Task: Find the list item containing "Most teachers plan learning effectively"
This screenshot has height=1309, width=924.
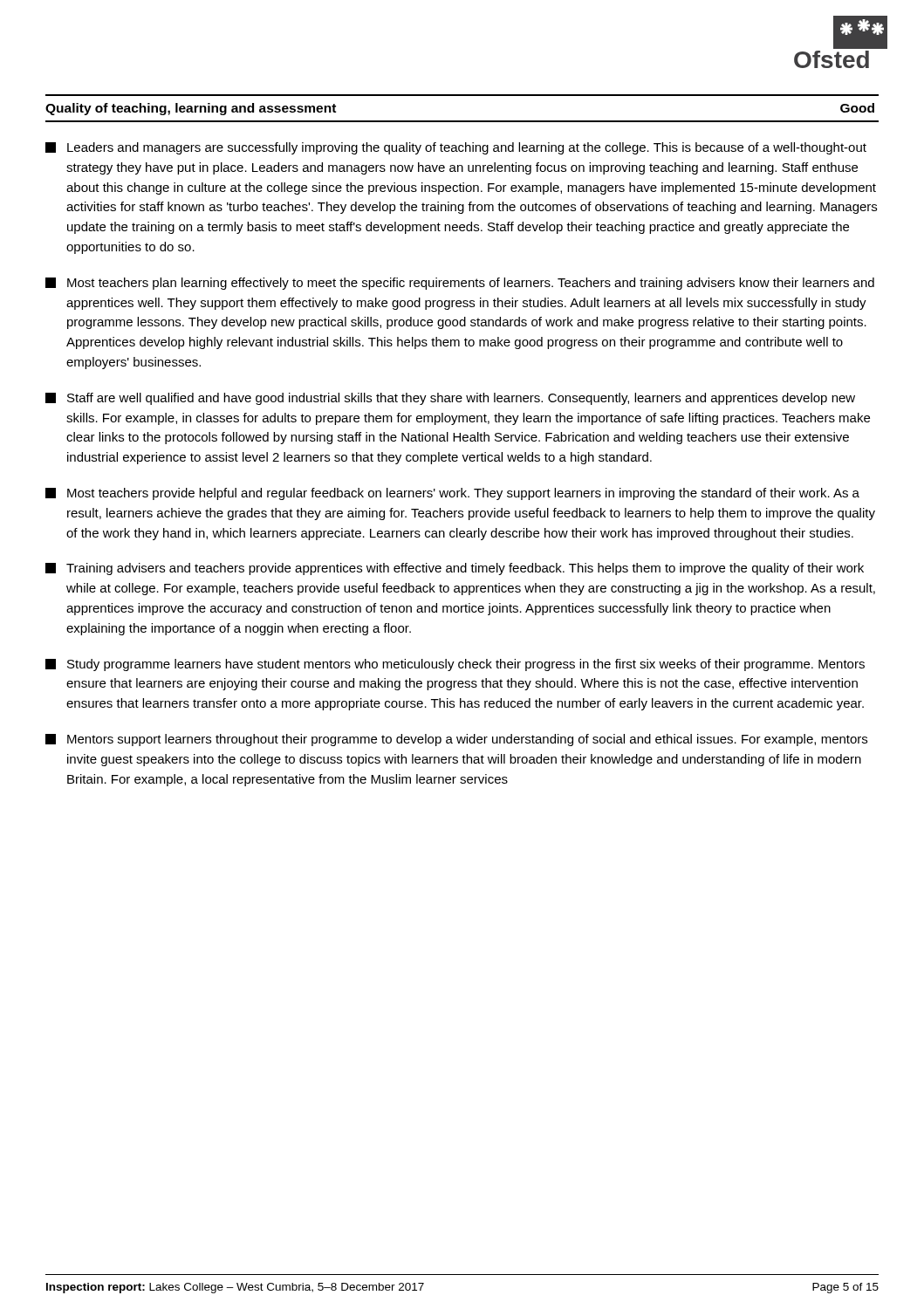Action: pos(462,323)
